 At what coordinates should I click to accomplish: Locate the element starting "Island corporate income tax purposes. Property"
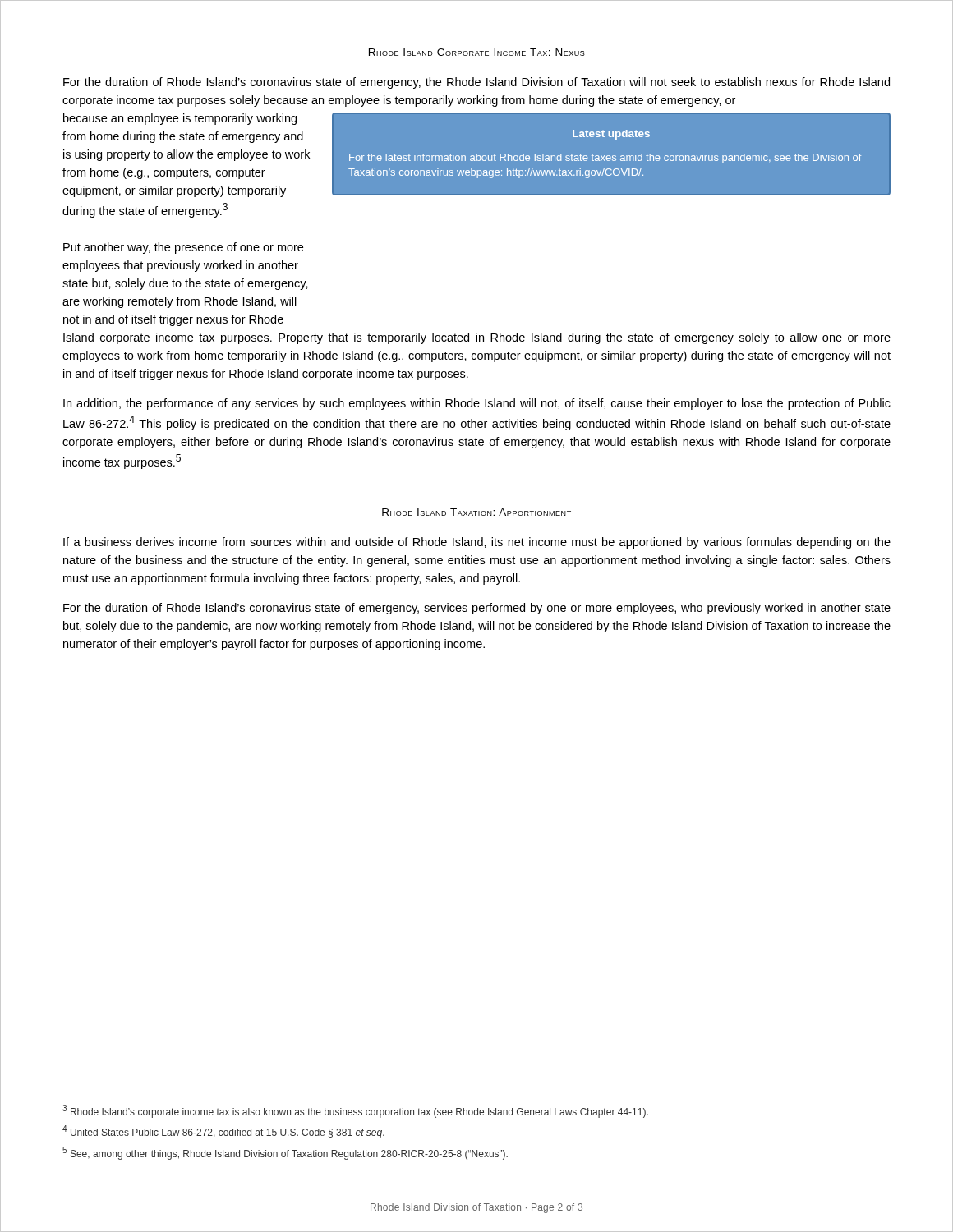(476, 356)
